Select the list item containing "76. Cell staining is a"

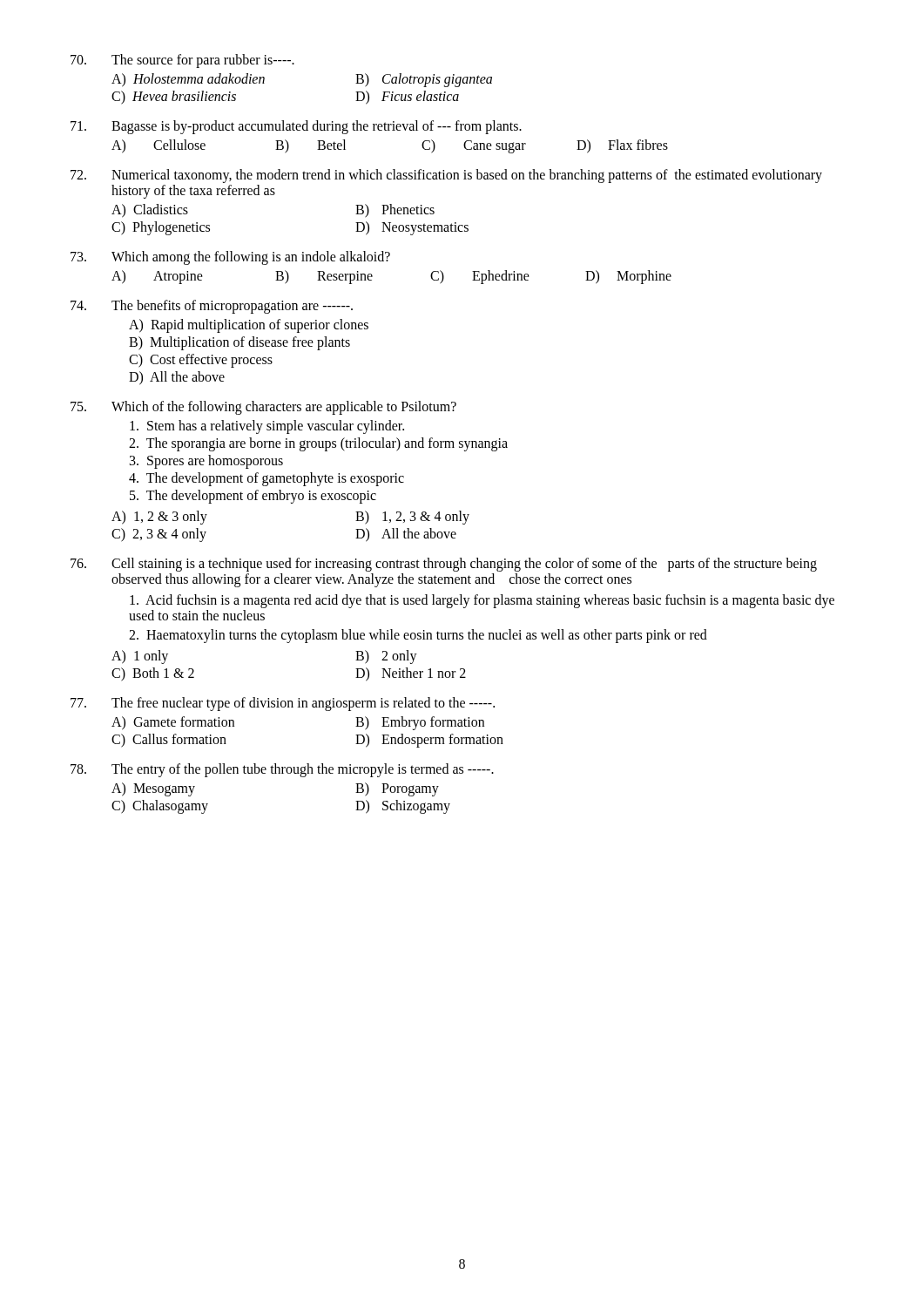pyautogui.click(x=462, y=619)
